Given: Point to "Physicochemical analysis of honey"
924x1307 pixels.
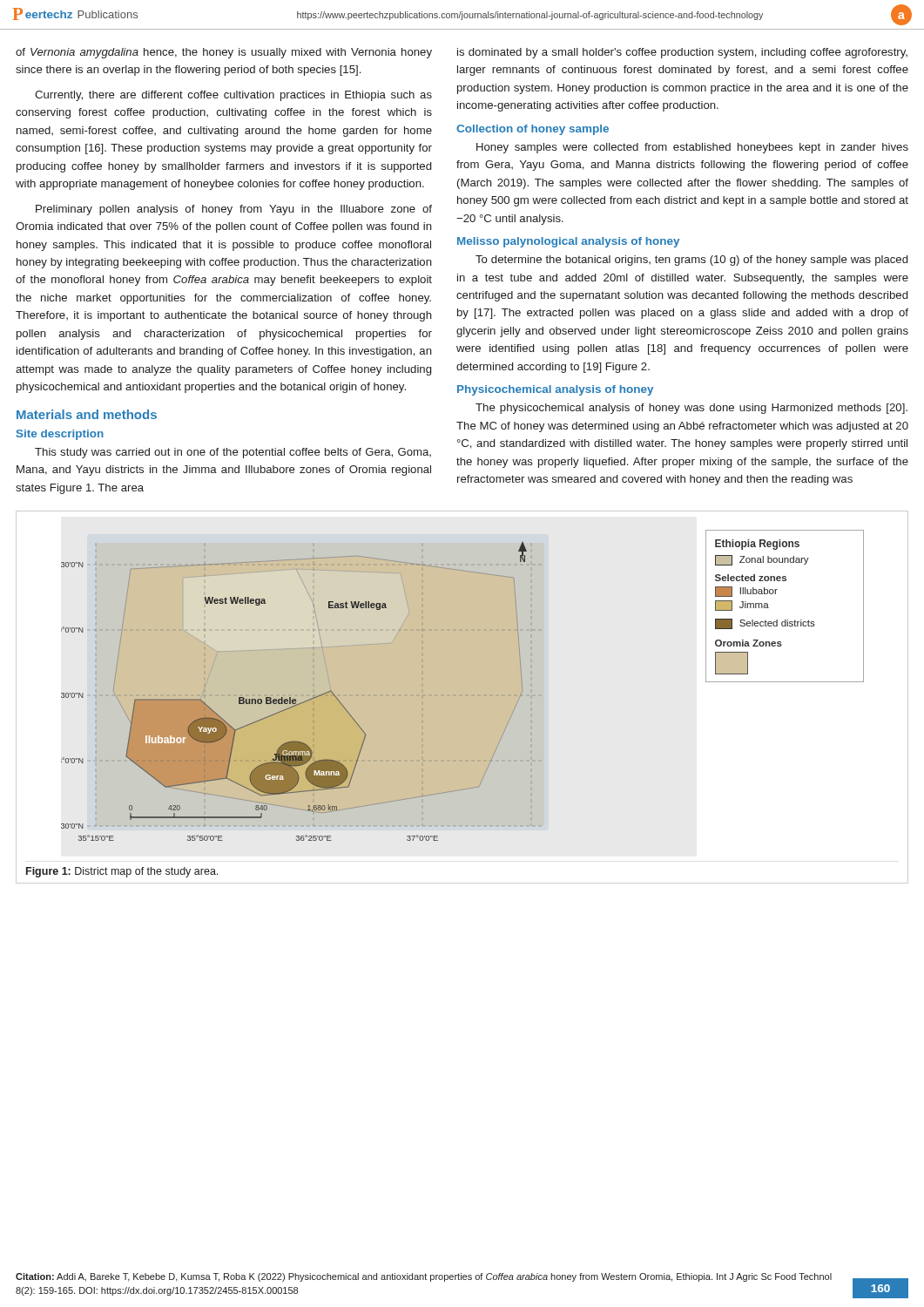Looking at the screenshot, I should coord(555,389).
